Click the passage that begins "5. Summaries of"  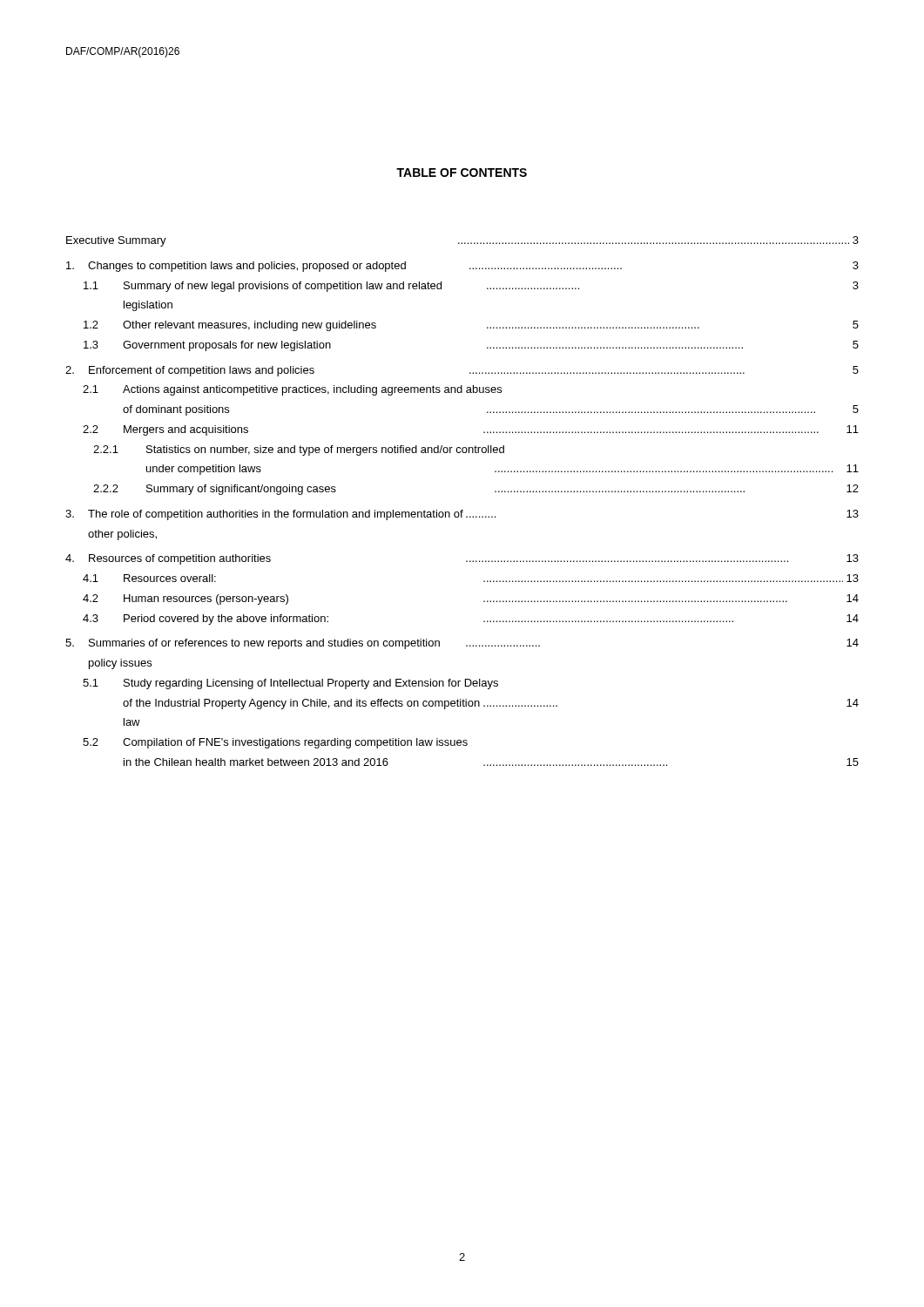coord(462,654)
